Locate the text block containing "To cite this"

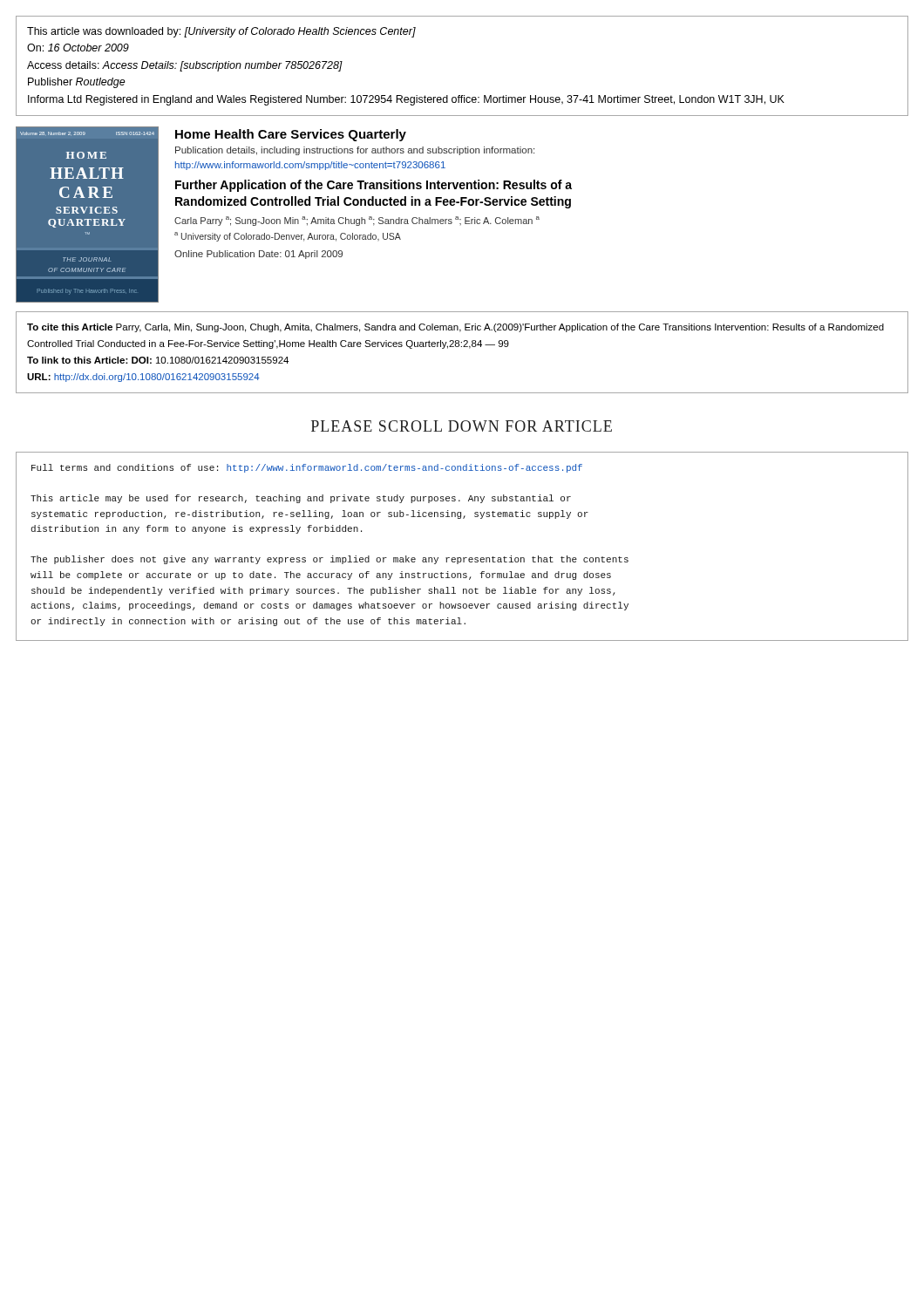point(456,352)
